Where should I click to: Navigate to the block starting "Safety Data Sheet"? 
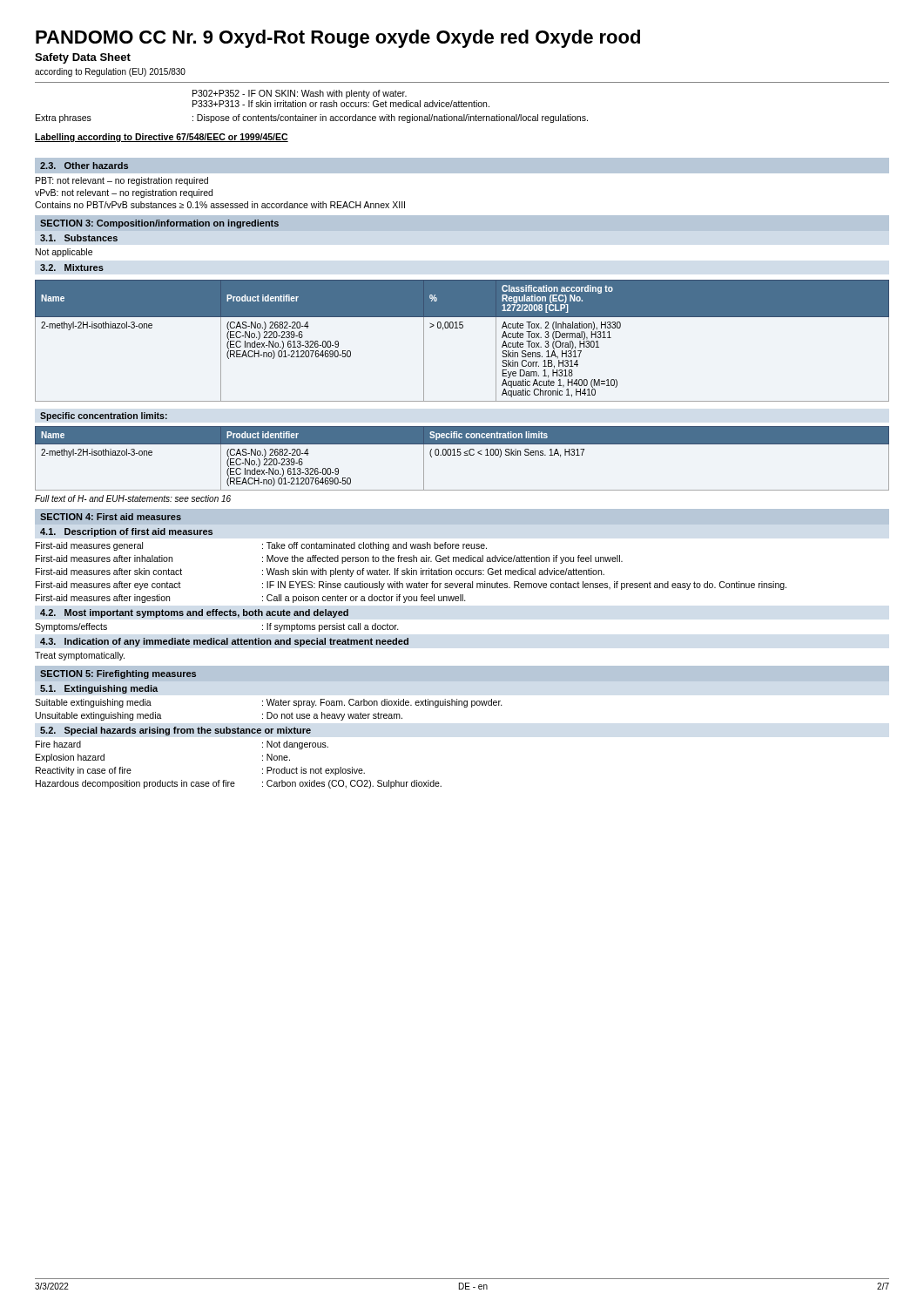pos(462,57)
